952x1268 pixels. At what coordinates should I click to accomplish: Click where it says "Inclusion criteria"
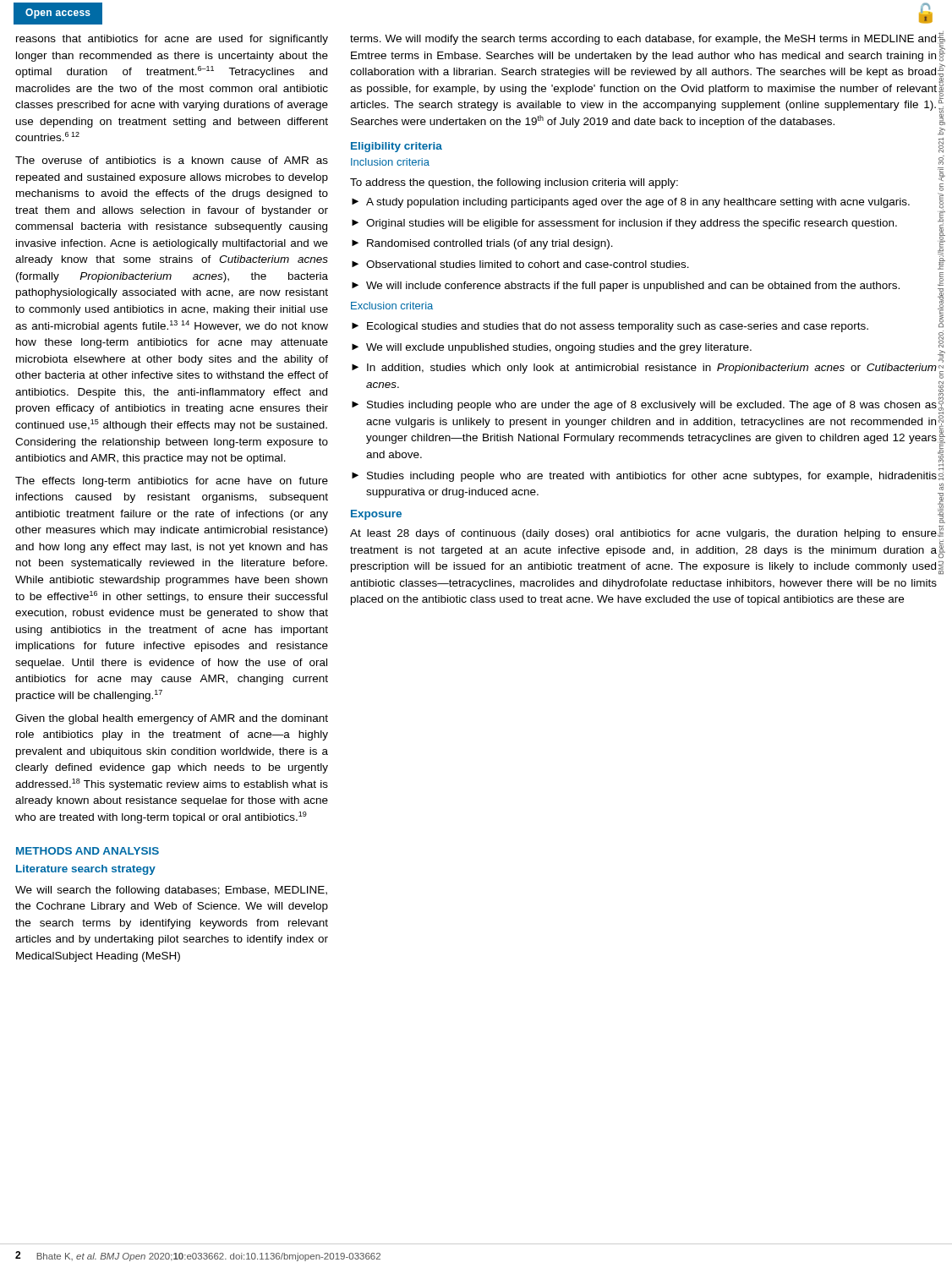[x=390, y=162]
